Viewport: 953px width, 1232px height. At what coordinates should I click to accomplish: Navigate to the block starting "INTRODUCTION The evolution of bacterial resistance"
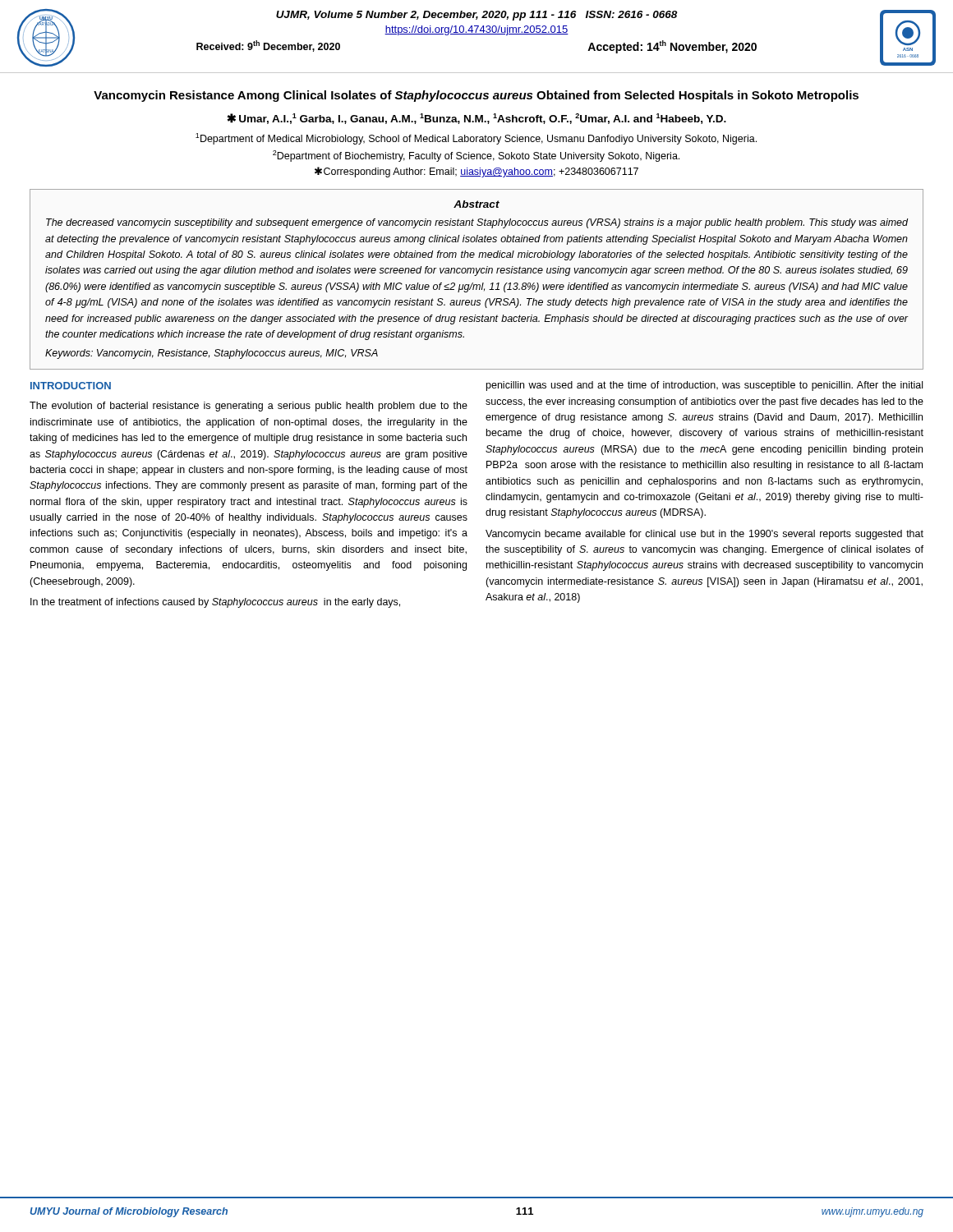pos(248,494)
